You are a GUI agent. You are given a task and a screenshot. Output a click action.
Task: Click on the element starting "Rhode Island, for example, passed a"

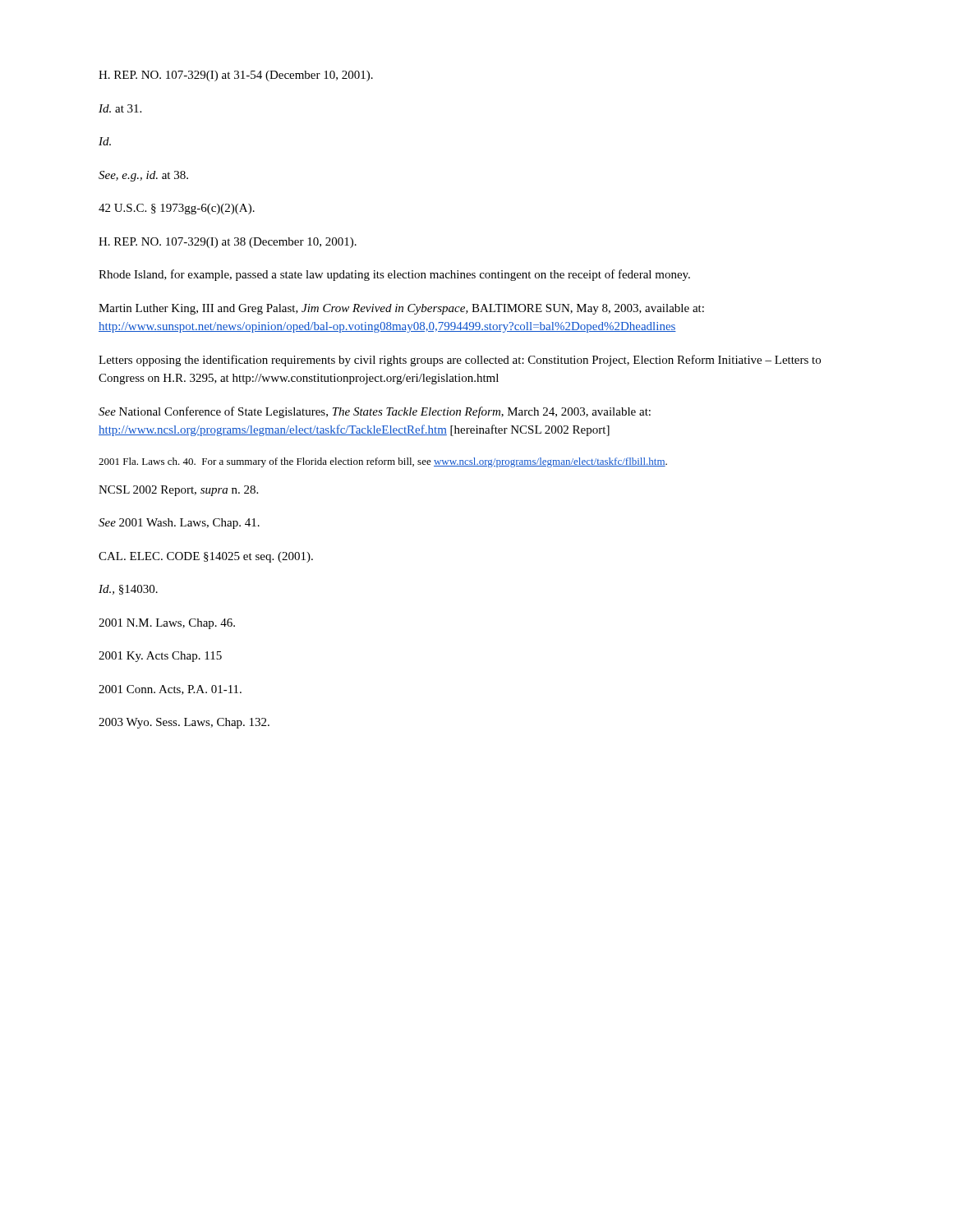[395, 274]
